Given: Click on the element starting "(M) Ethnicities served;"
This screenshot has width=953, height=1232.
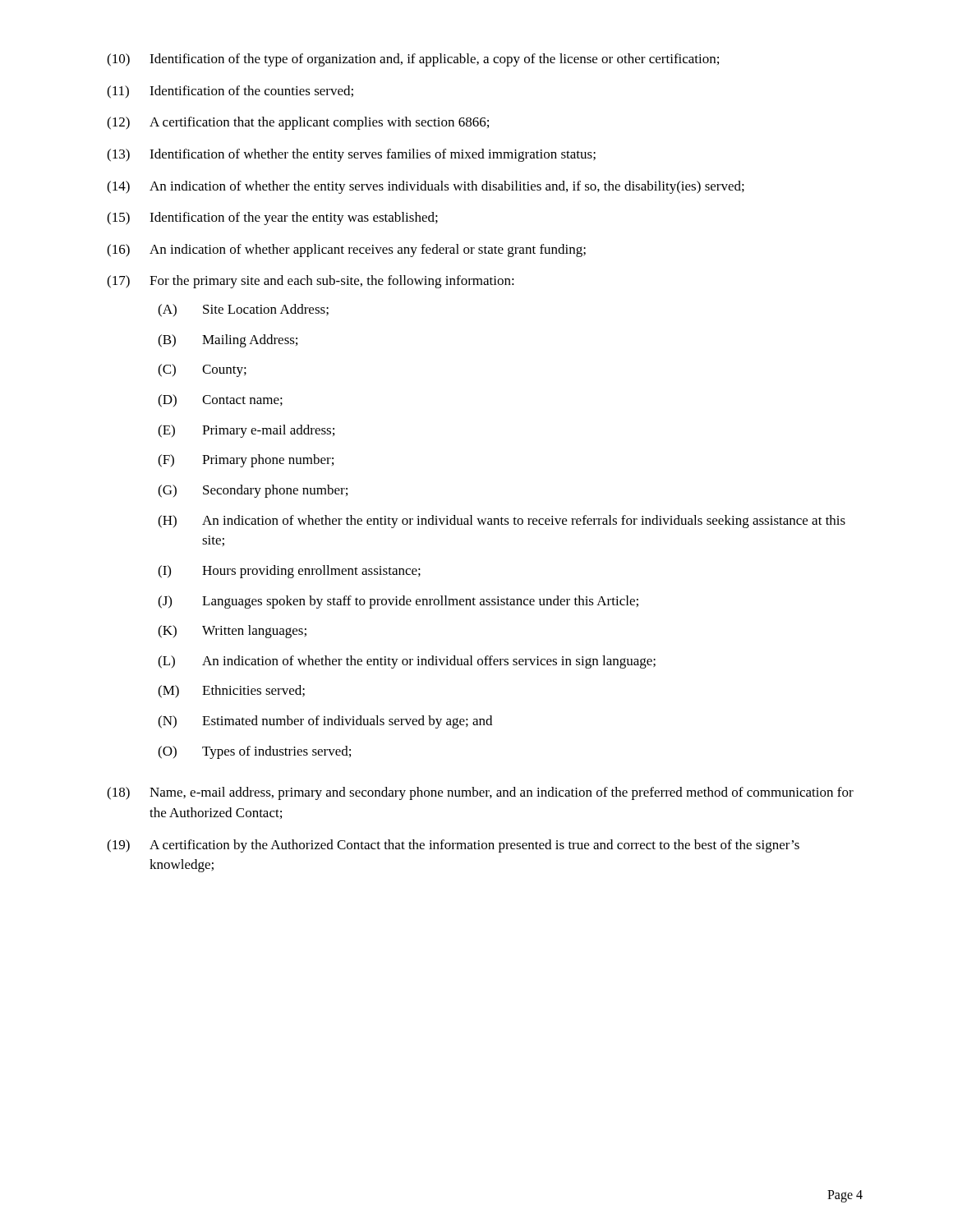Looking at the screenshot, I should pyautogui.click(x=231, y=692).
